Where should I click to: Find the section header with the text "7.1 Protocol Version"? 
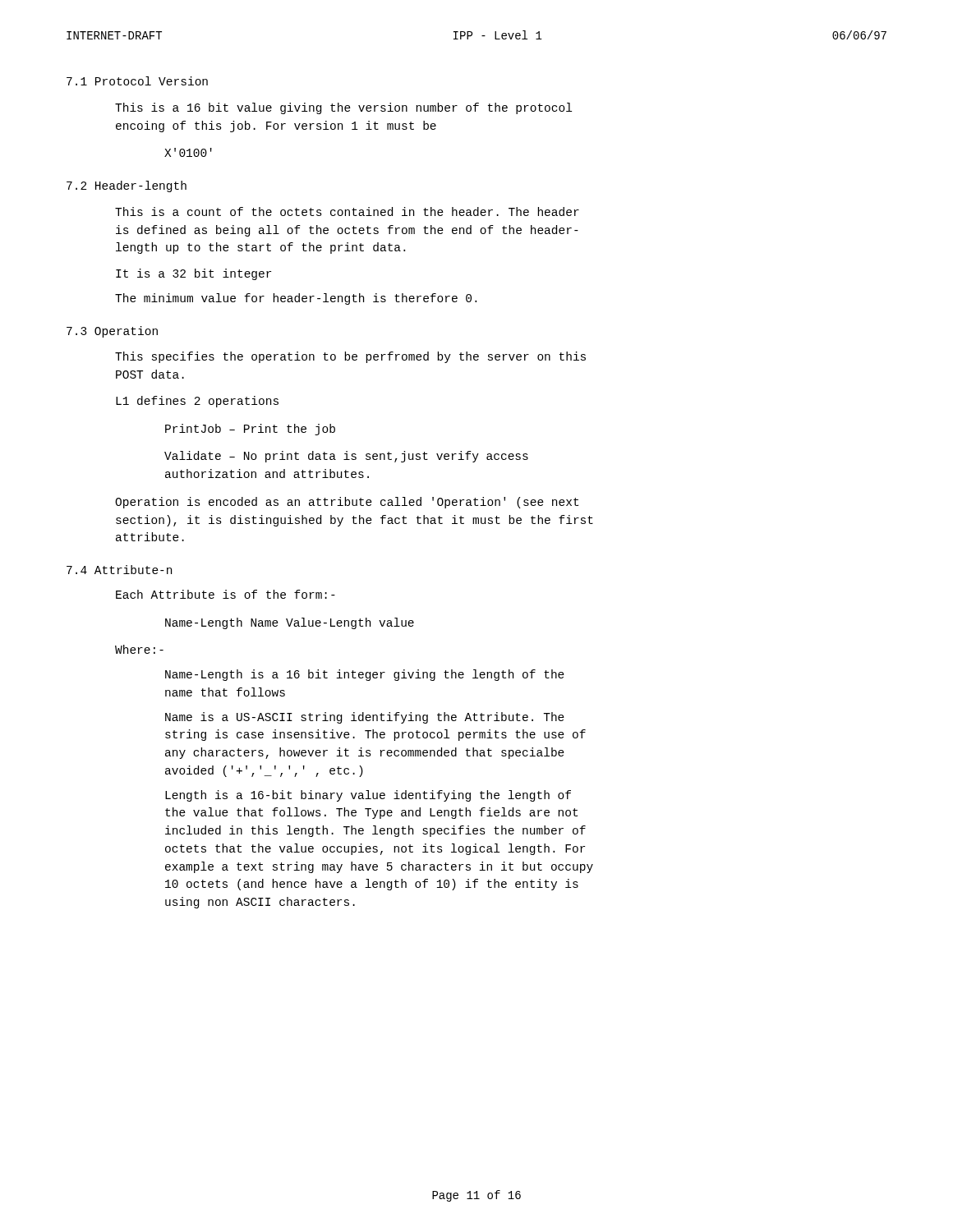click(x=137, y=82)
